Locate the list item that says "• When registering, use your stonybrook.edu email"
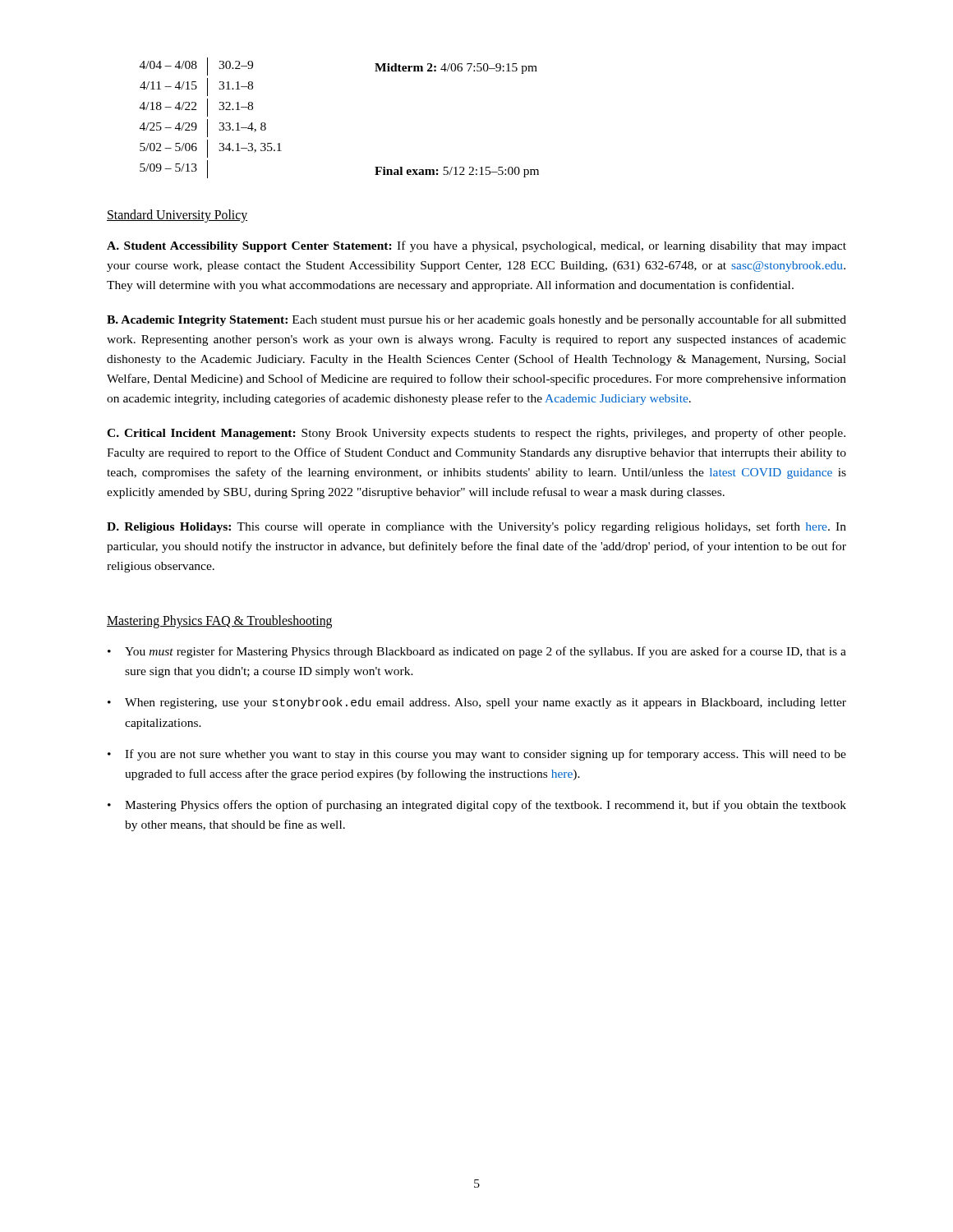 pos(476,713)
